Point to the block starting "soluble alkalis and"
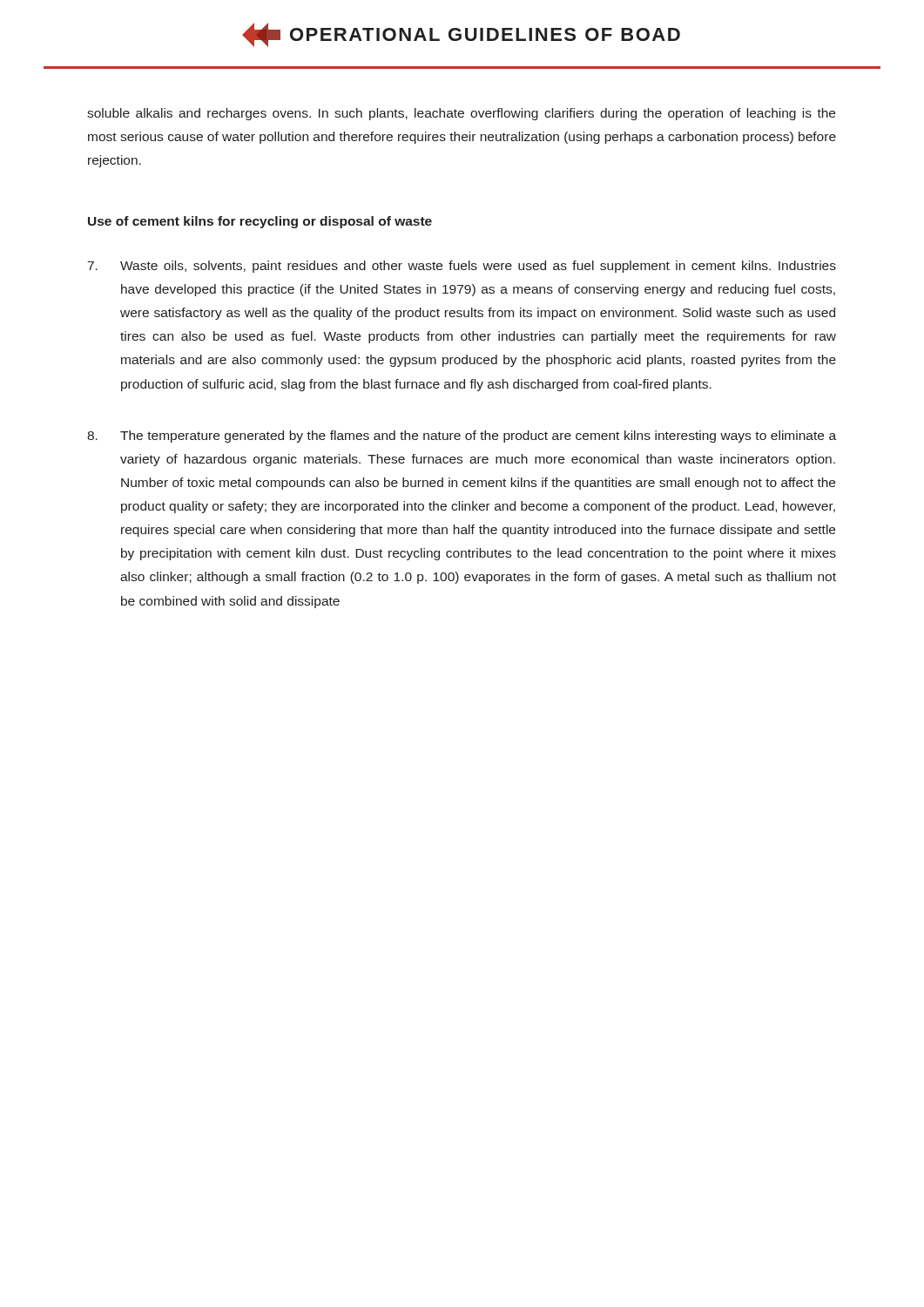The height and width of the screenshot is (1307, 924). coord(462,136)
